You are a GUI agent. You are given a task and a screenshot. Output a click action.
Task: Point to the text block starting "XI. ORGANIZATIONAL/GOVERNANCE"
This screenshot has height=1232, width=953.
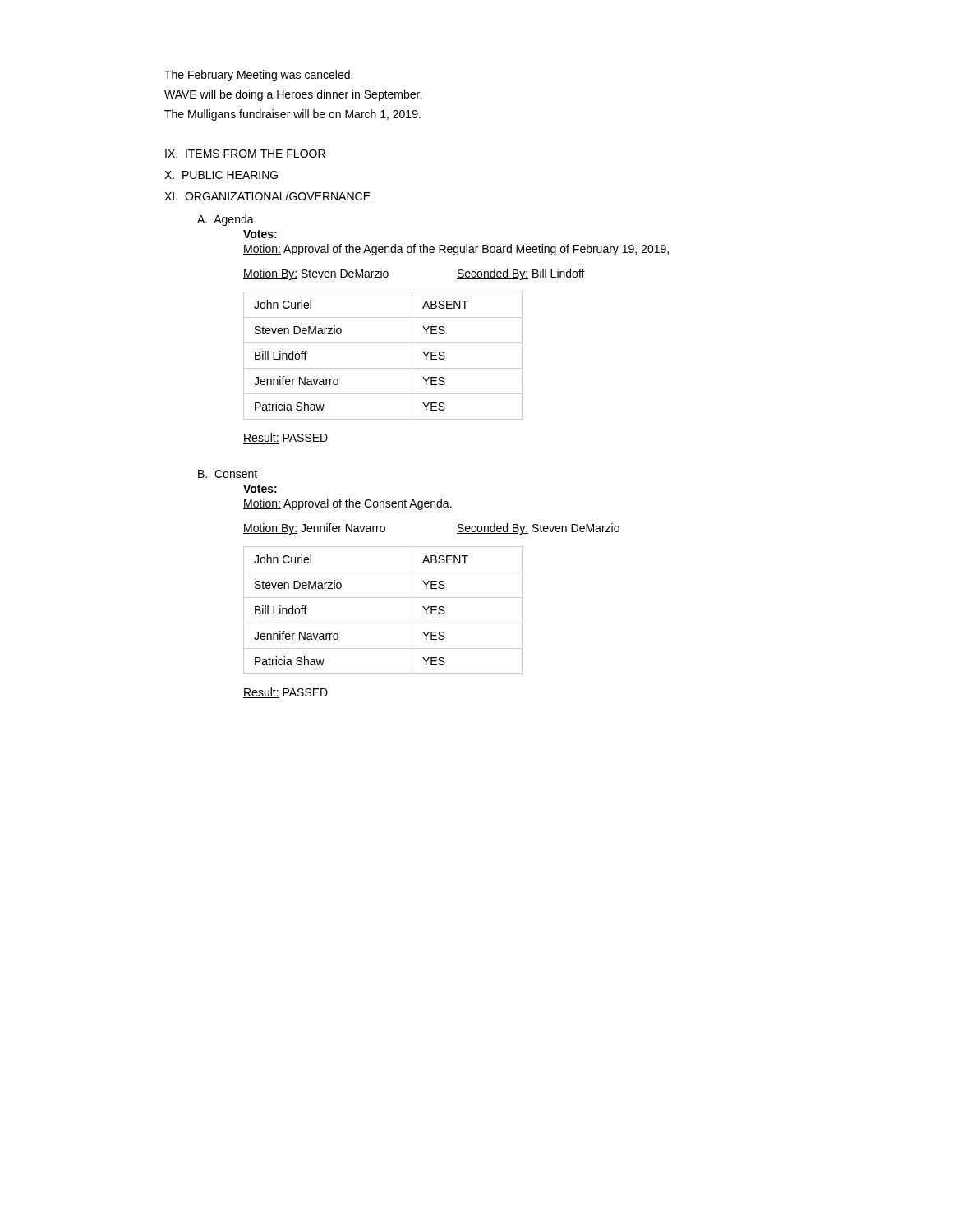(267, 197)
